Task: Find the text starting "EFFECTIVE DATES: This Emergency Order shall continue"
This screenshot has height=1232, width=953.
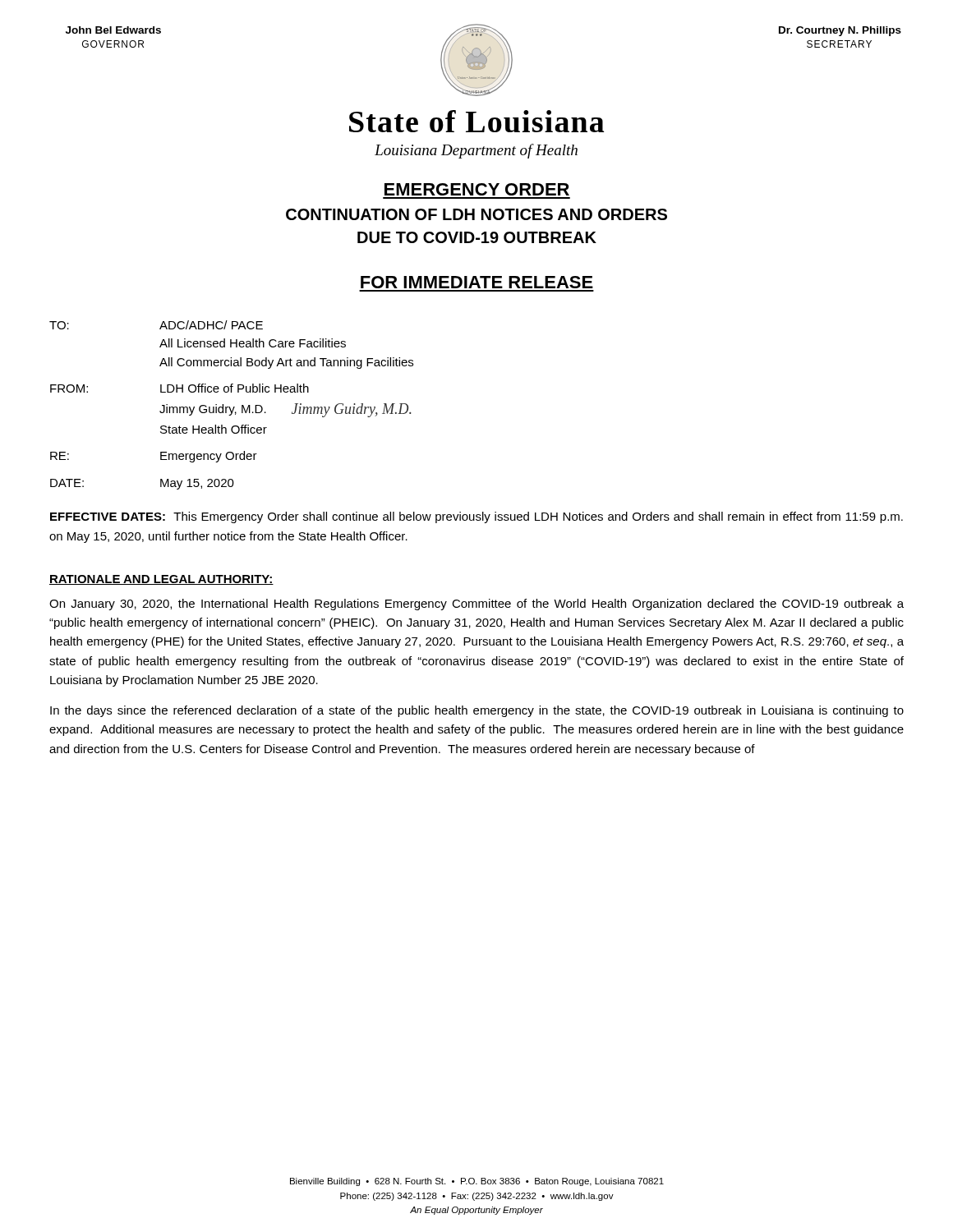Action: click(476, 526)
